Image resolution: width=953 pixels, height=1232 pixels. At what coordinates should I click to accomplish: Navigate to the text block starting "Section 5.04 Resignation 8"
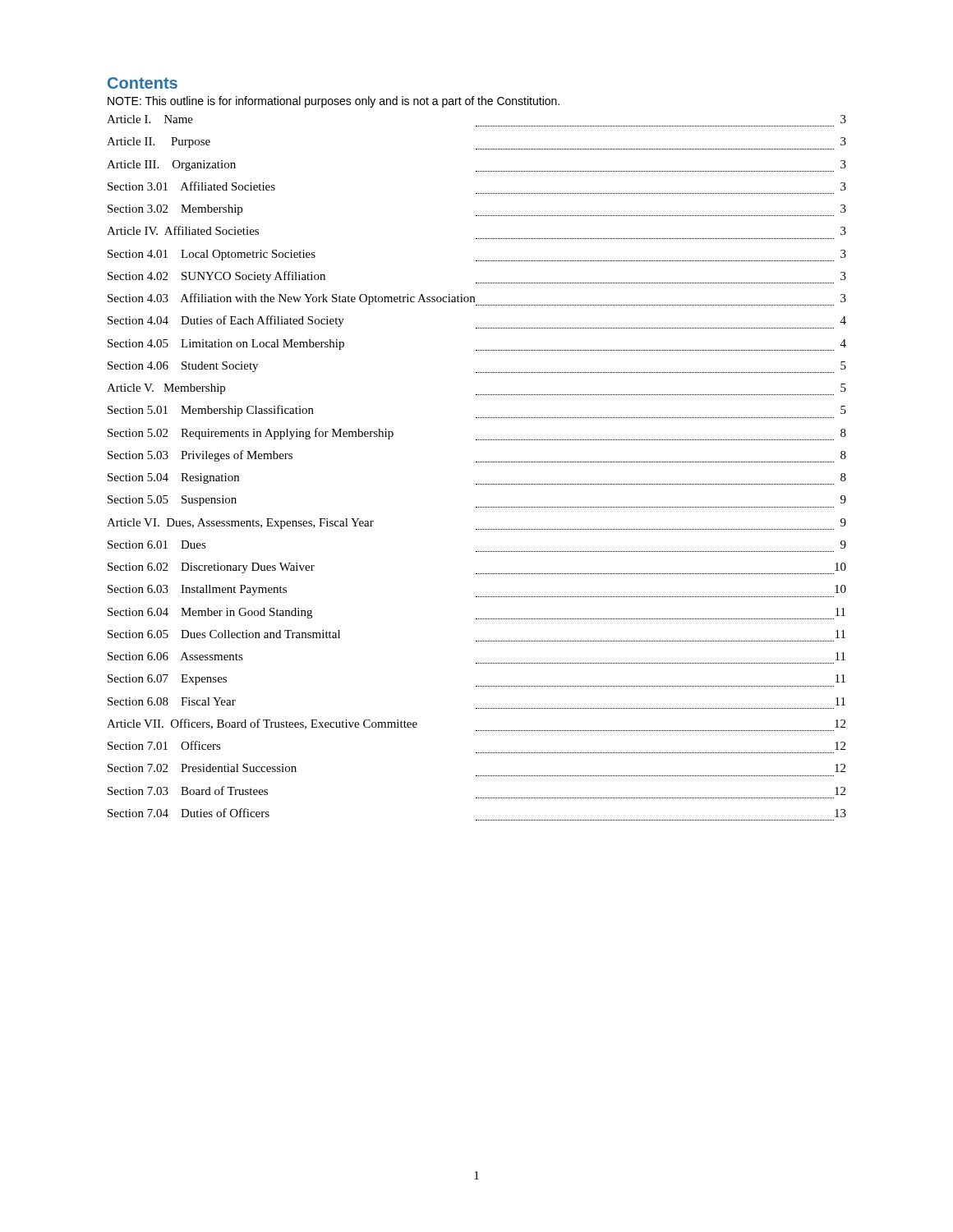[476, 478]
